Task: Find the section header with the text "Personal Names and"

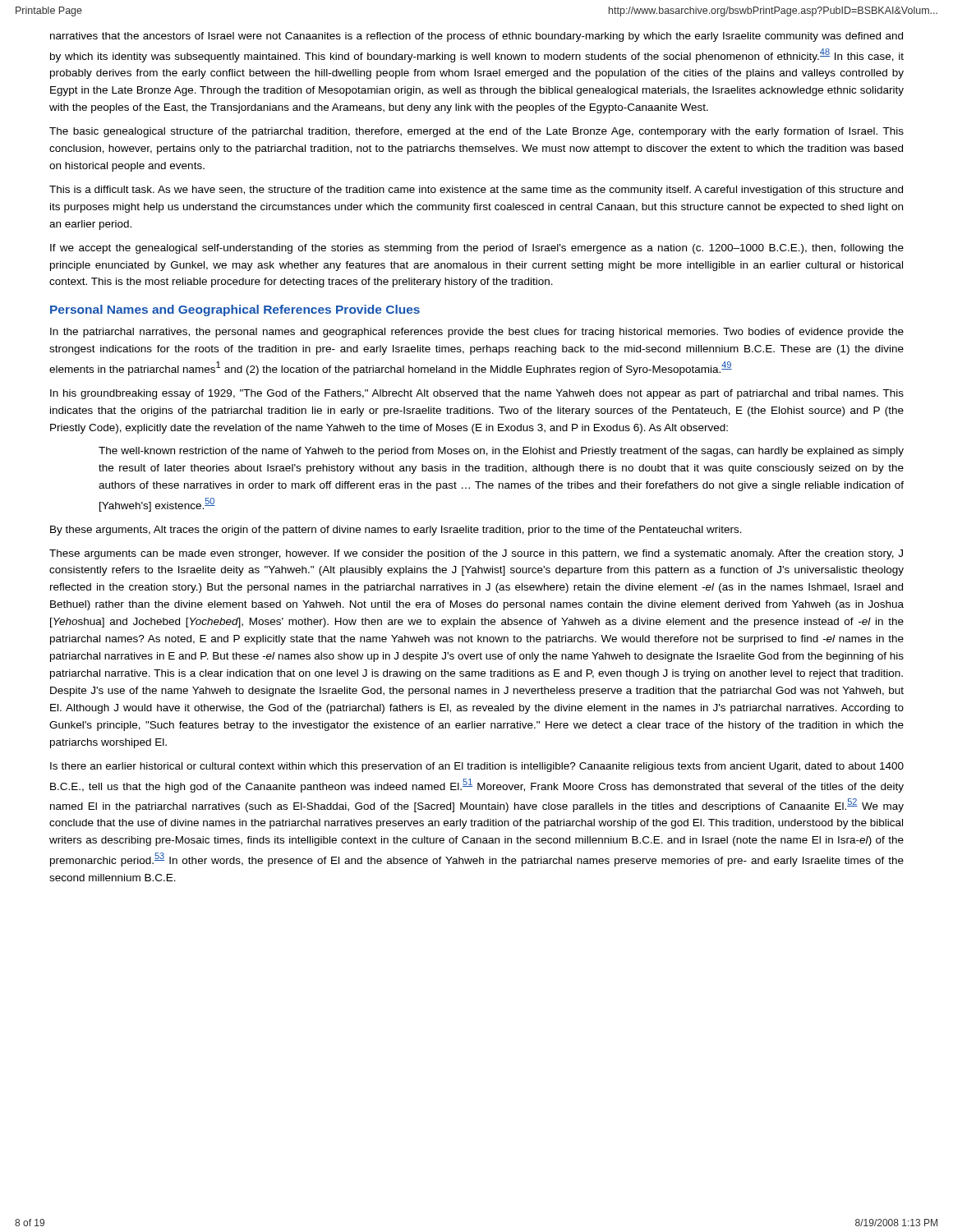Action: (235, 310)
